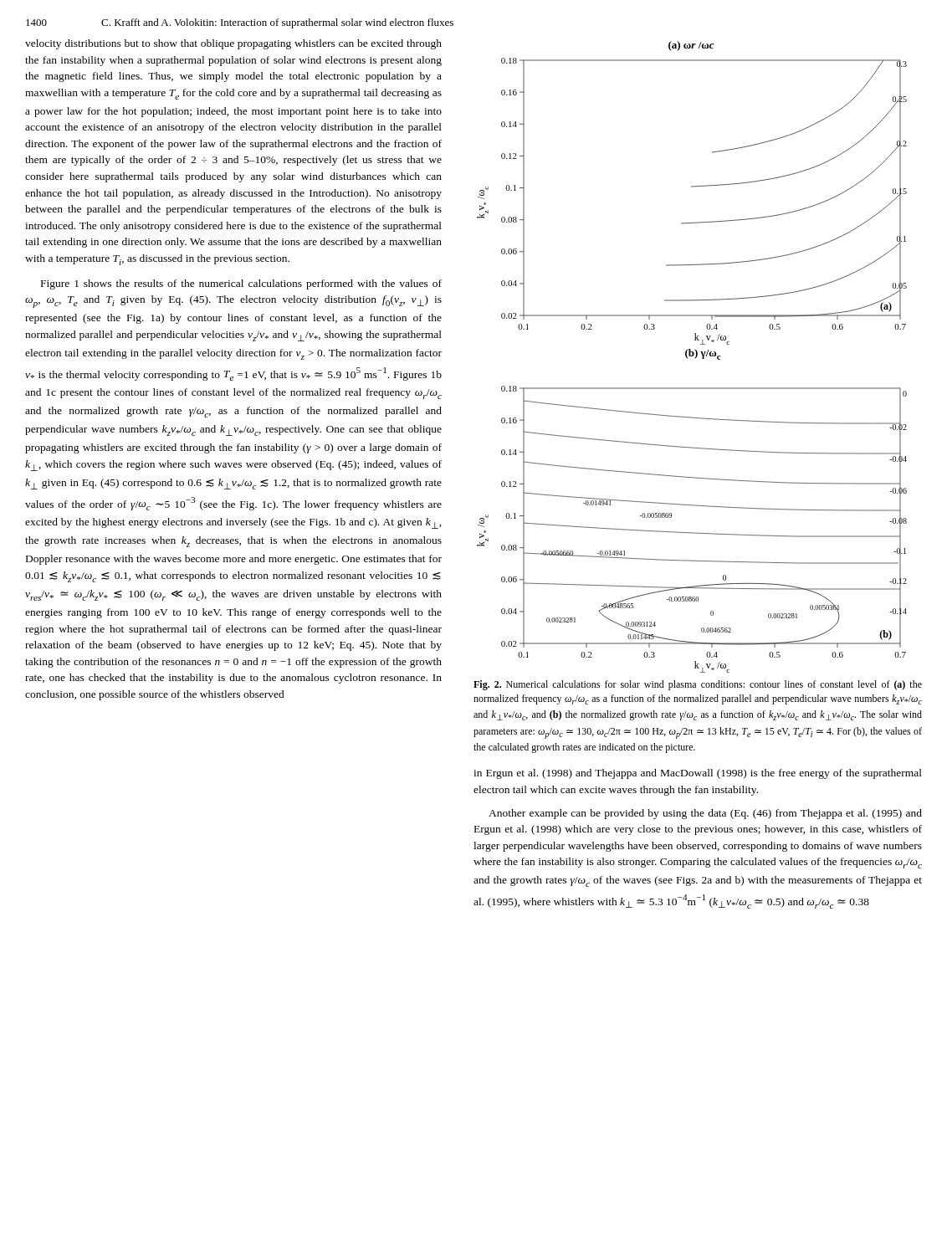Locate the region starting "velocity distributions but to show that"
The width and height of the screenshot is (952, 1255).
(233, 152)
